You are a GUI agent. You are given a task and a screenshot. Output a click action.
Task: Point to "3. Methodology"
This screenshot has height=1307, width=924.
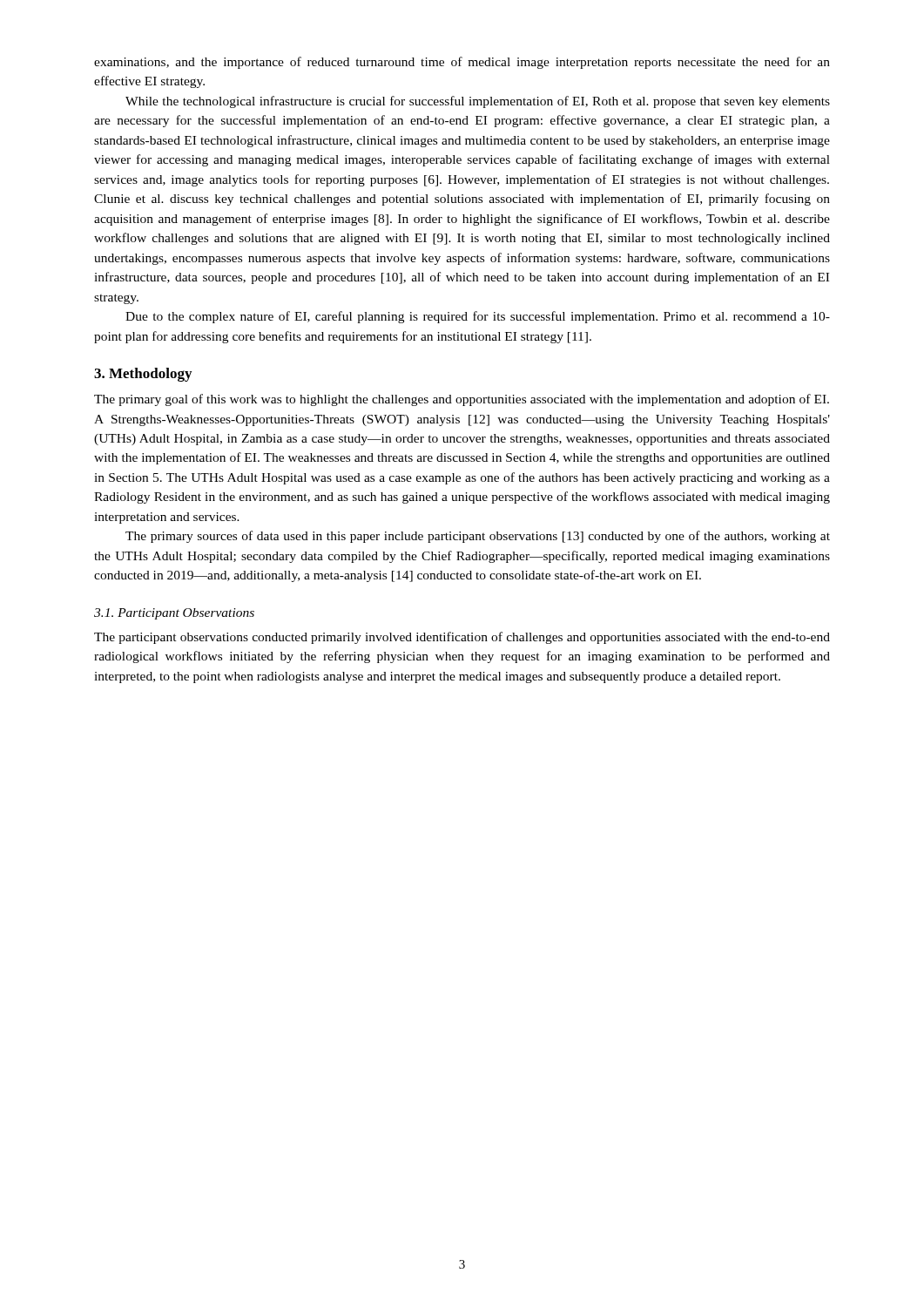[143, 373]
